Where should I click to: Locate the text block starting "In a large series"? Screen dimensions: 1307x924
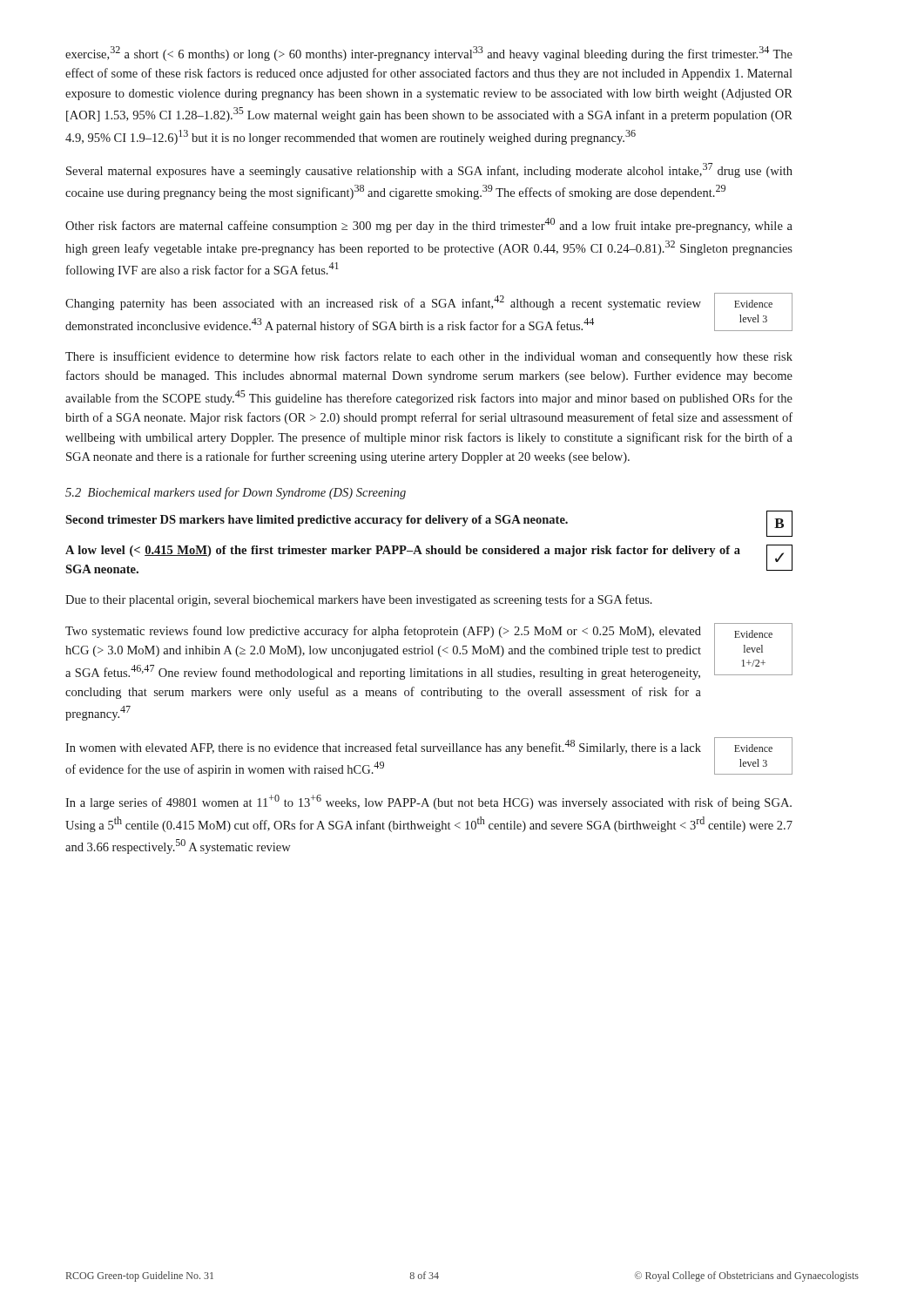coord(429,824)
